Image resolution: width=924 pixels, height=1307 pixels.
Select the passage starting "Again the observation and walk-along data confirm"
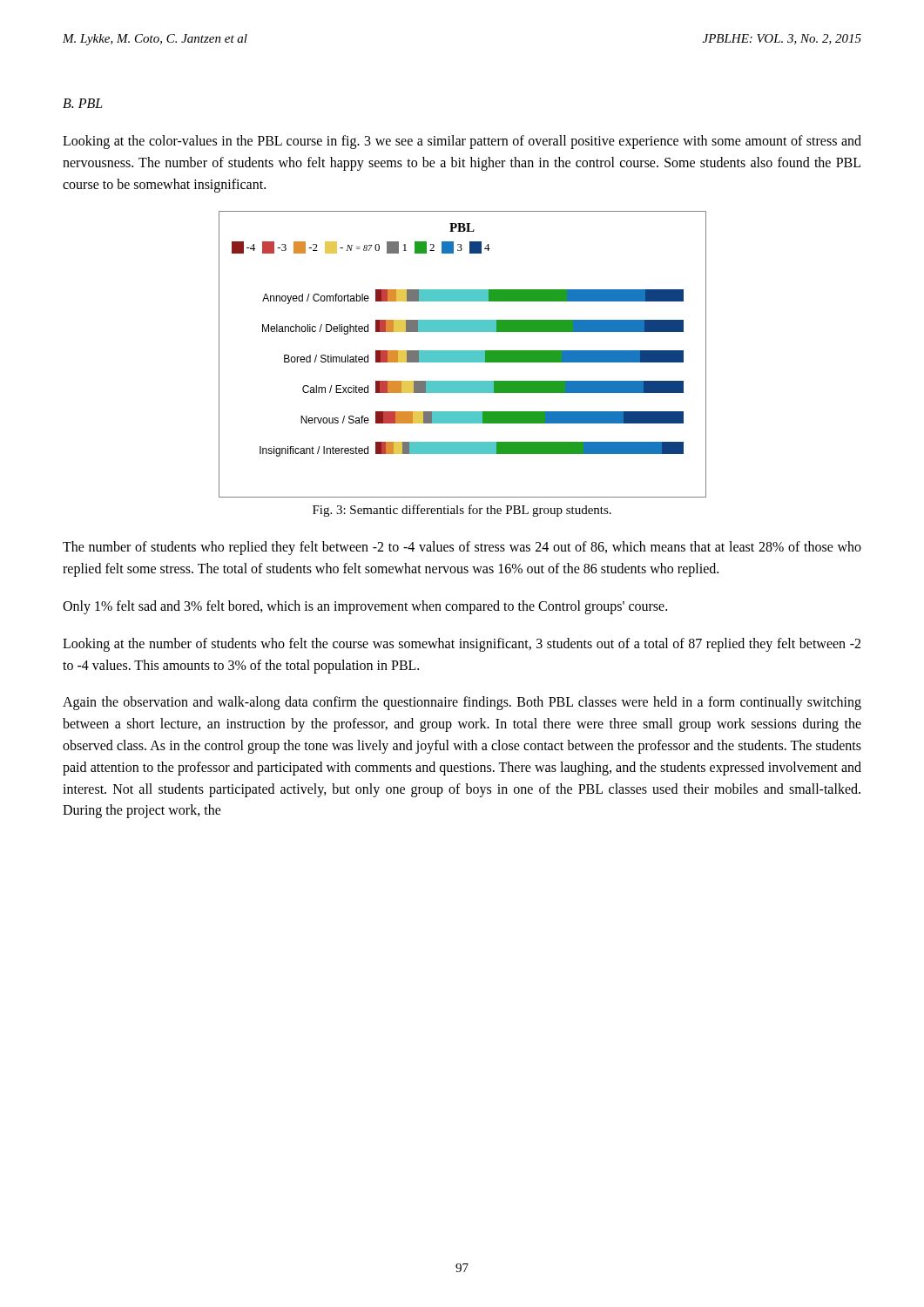pos(462,756)
